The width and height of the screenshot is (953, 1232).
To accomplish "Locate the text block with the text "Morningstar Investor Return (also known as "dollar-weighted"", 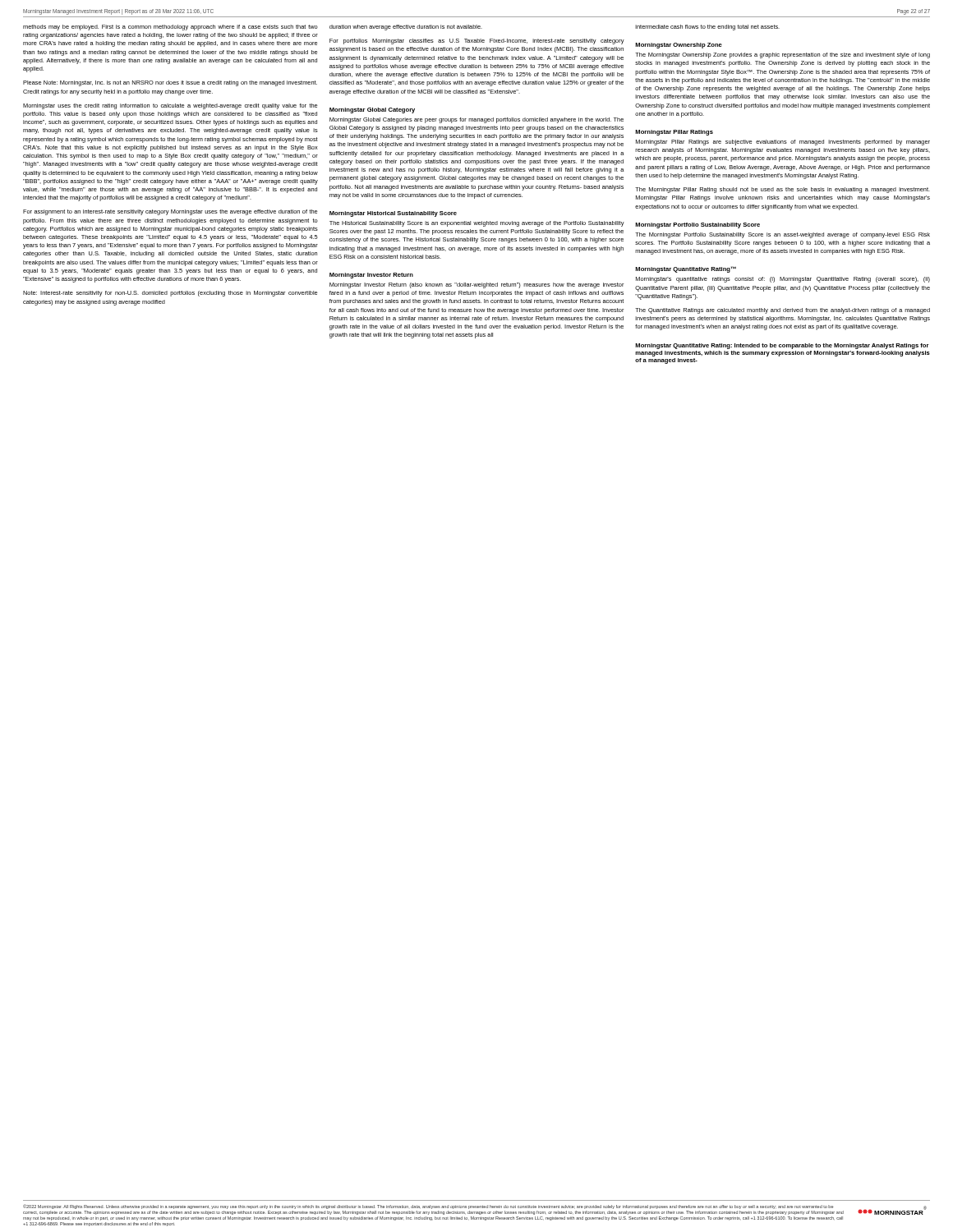I will point(476,310).
